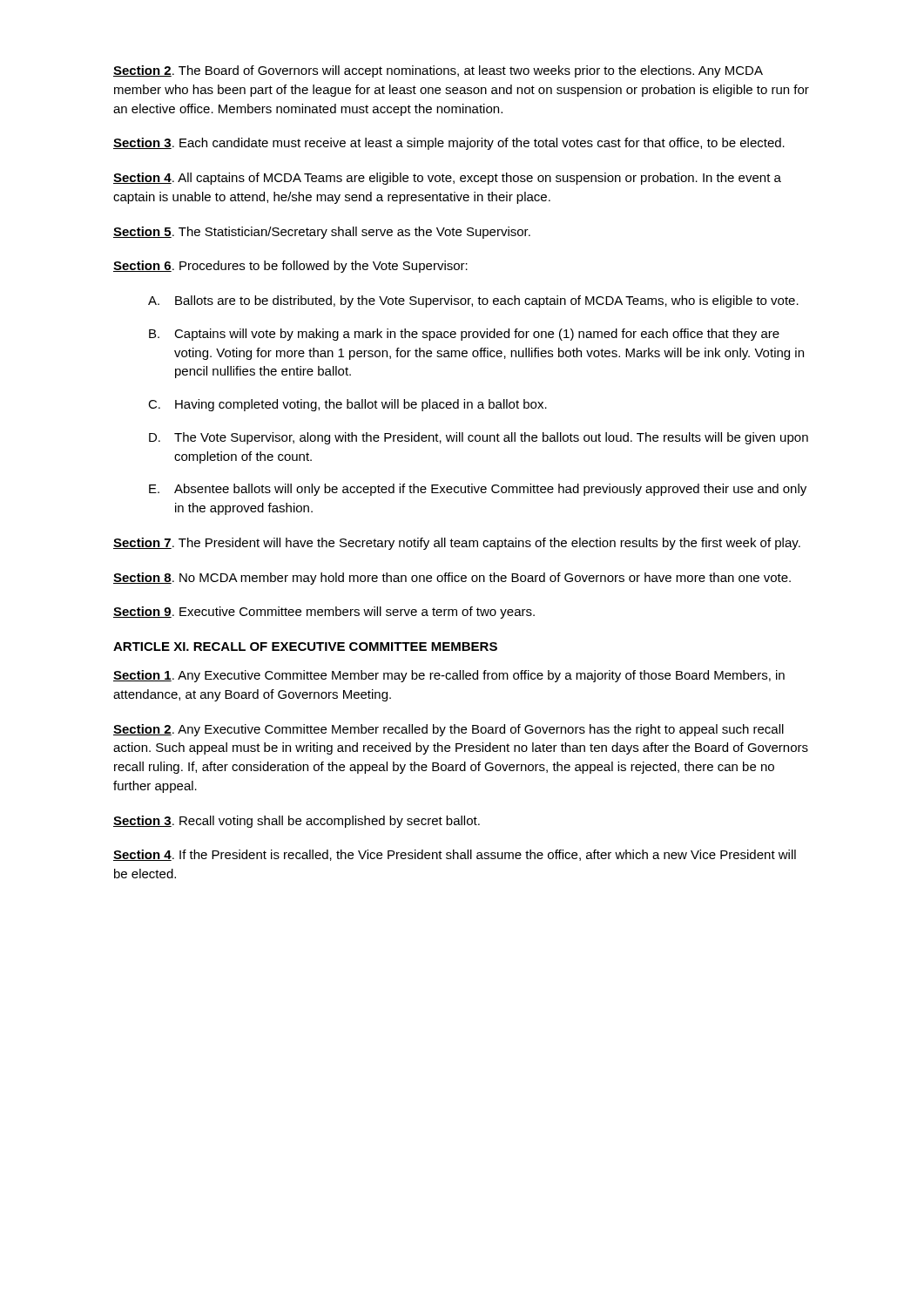Select the text block containing "Section 6. Procedures to be"
Viewport: 924px width, 1307px height.
point(291,266)
